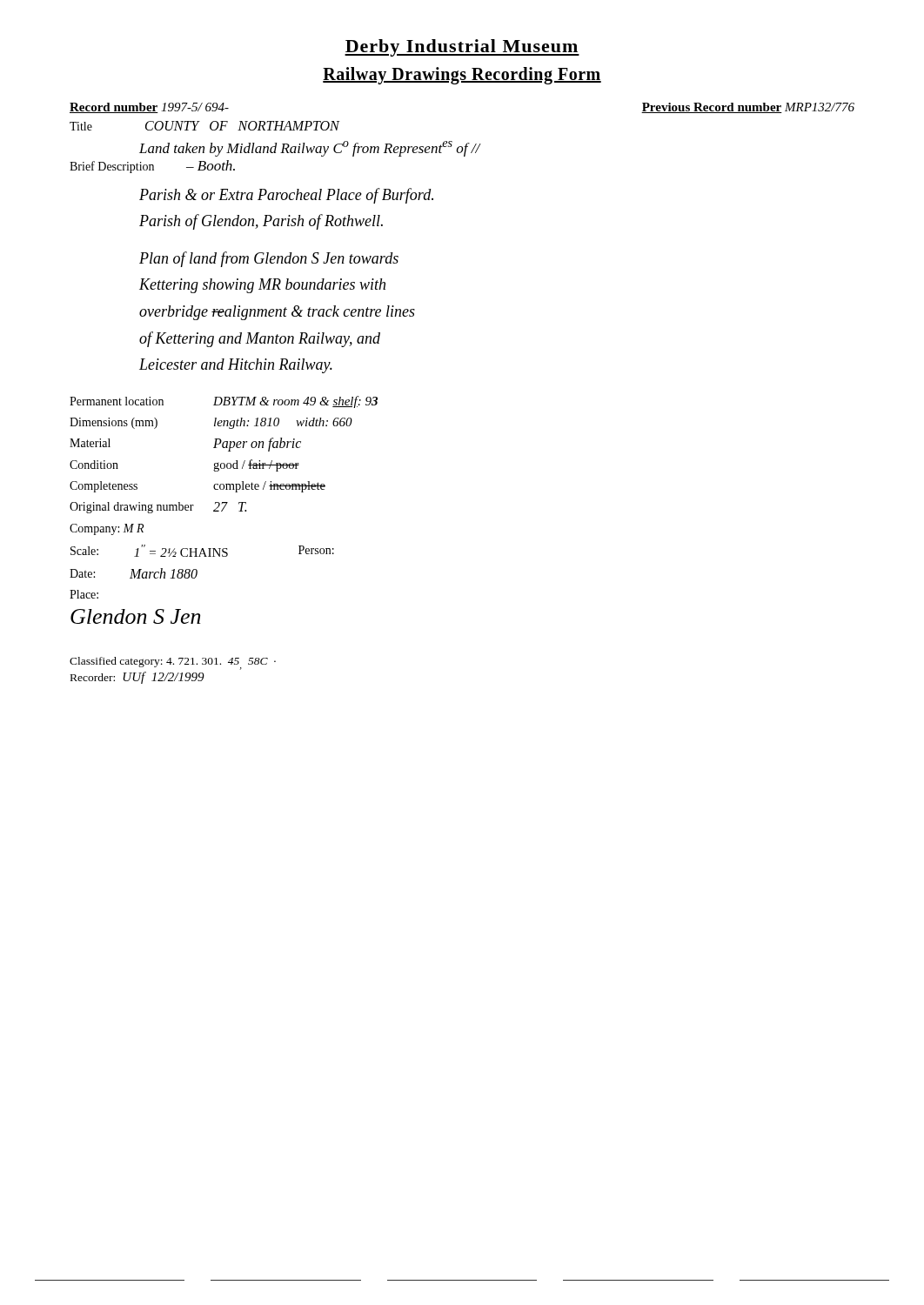Click on the text containing "Material Paper on fabric"
This screenshot has height=1305, width=924.
87,444
